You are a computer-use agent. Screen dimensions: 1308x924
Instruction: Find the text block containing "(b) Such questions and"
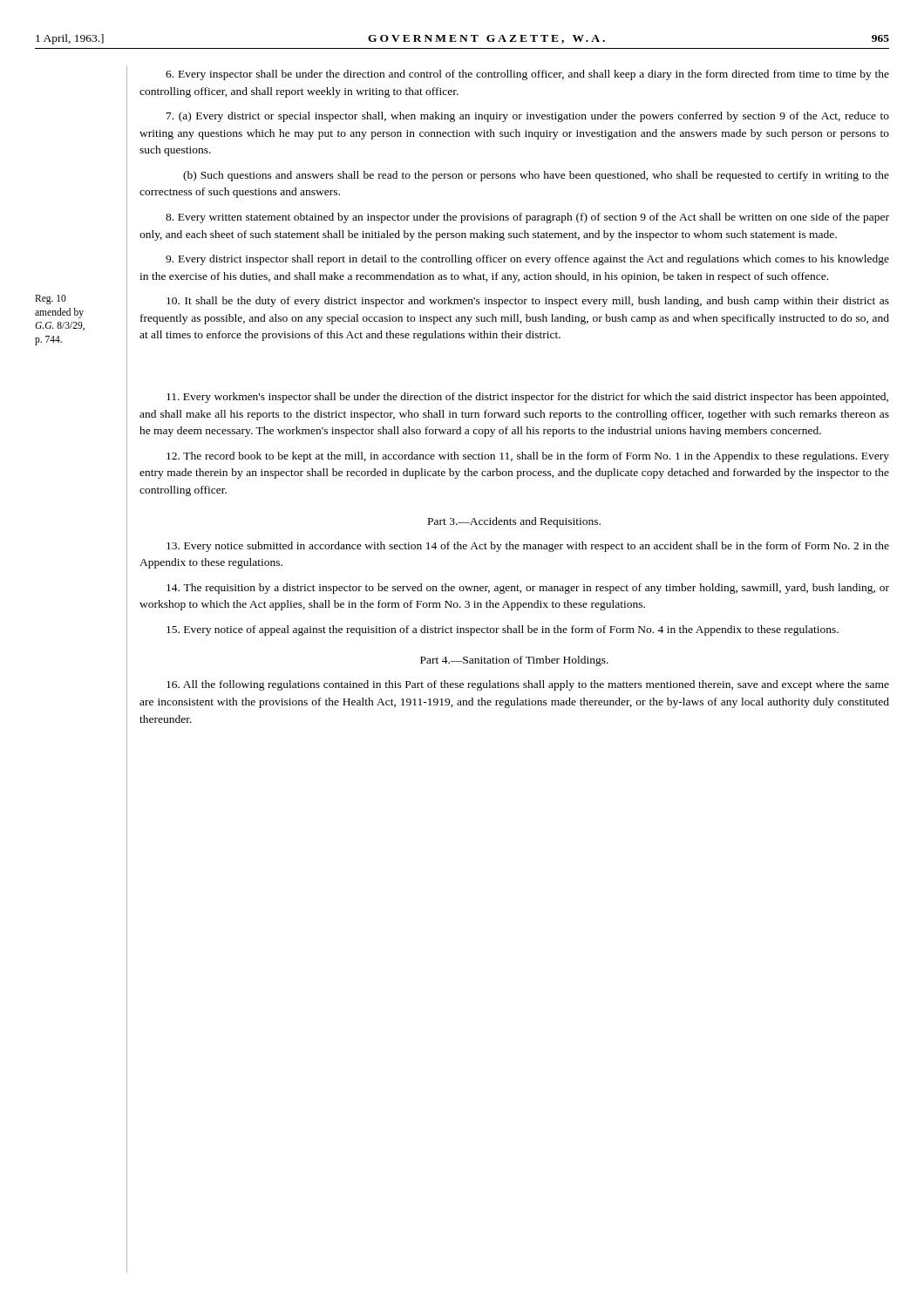pos(514,183)
